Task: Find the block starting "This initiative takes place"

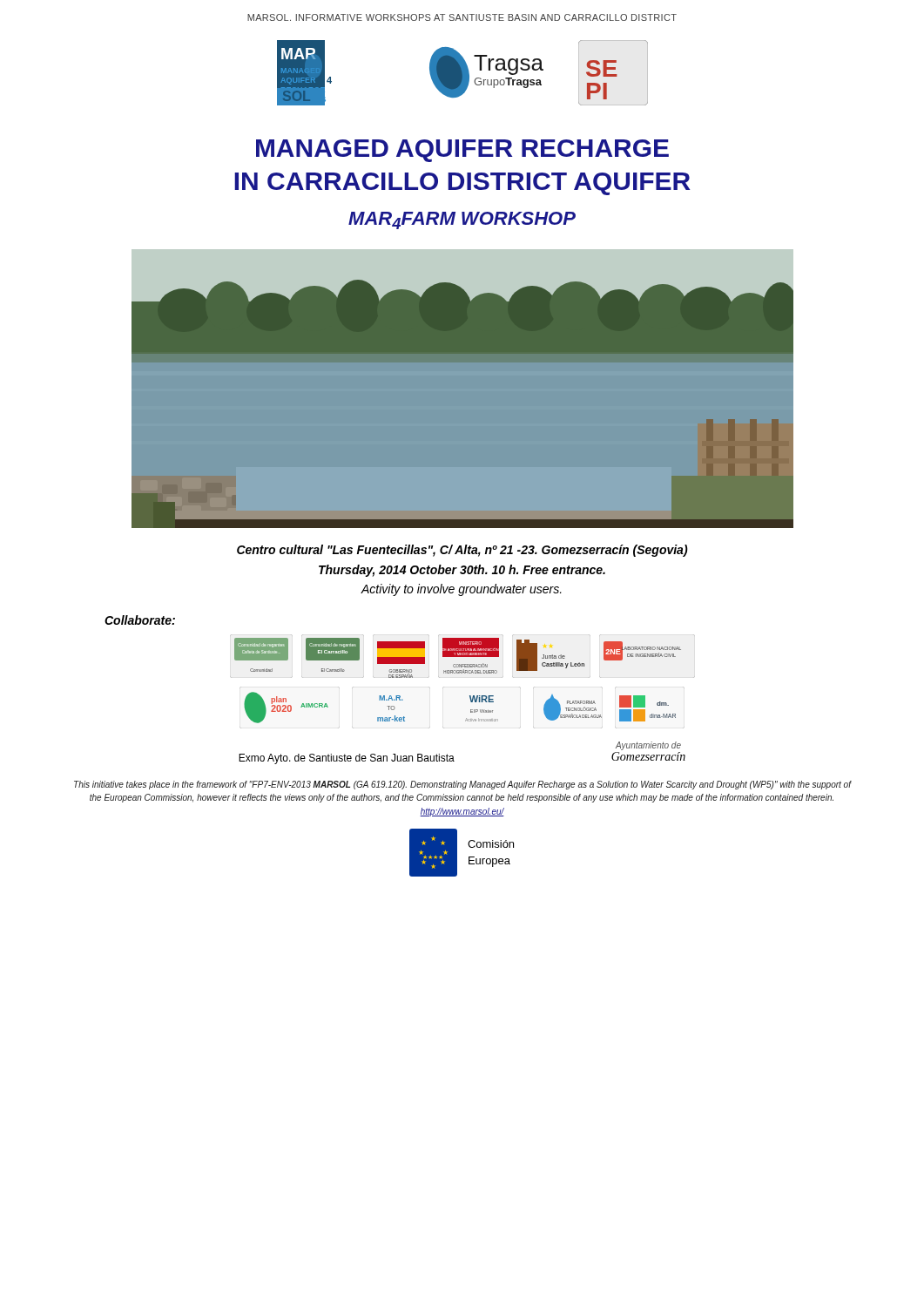Action: pyautogui.click(x=462, y=798)
